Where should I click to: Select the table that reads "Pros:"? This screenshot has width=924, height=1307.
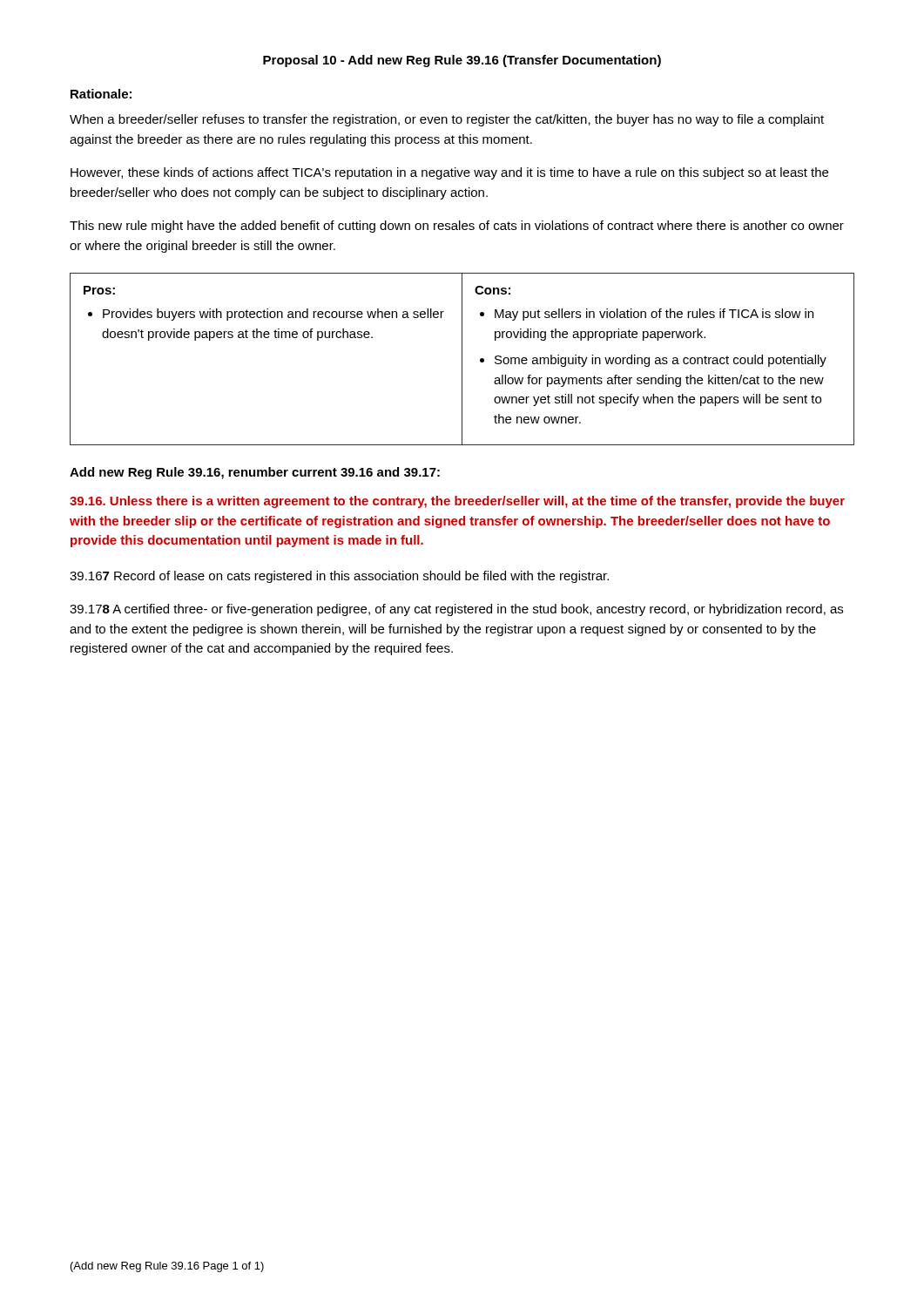(x=462, y=359)
